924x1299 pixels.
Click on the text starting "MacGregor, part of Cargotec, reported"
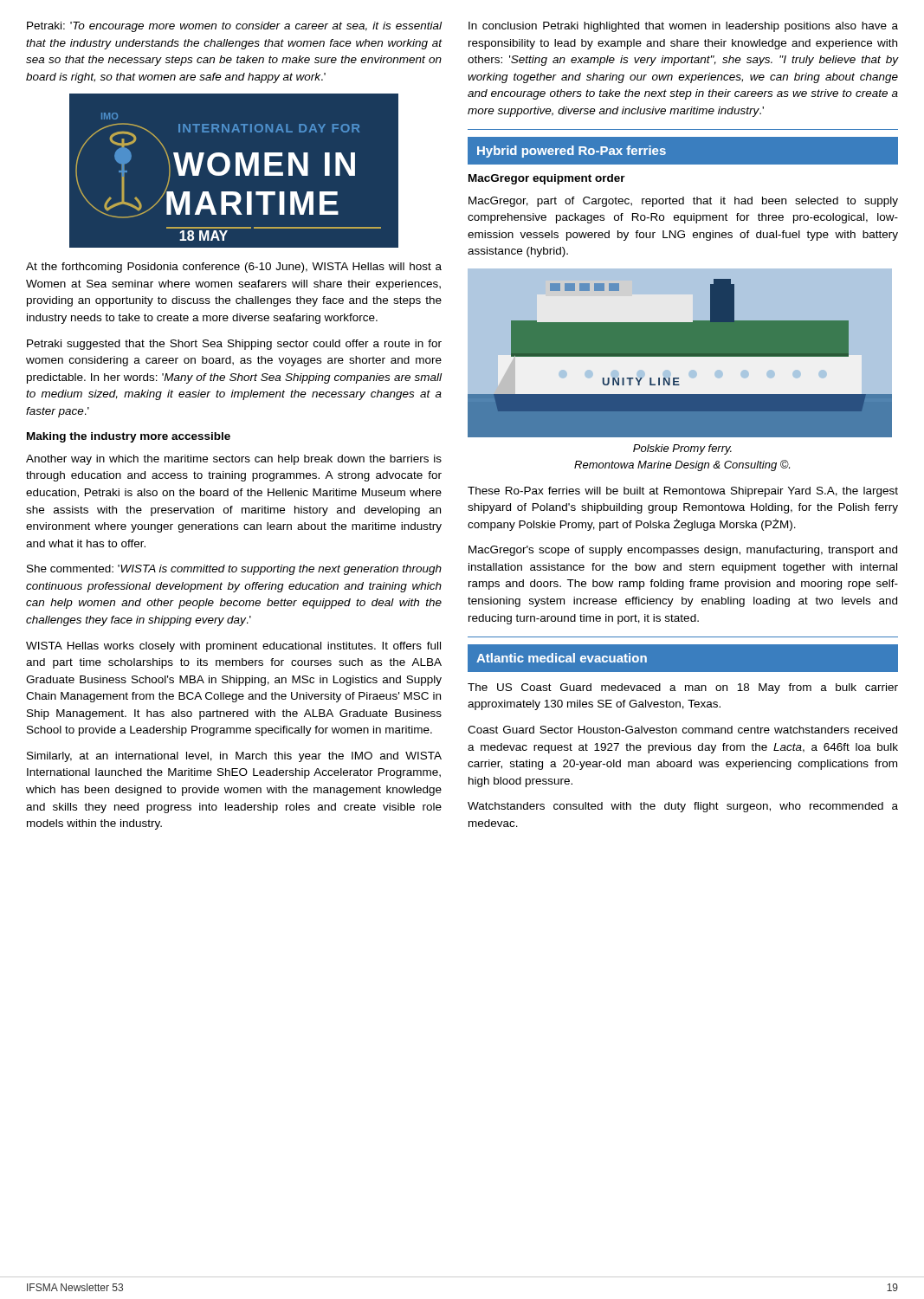[683, 226]
